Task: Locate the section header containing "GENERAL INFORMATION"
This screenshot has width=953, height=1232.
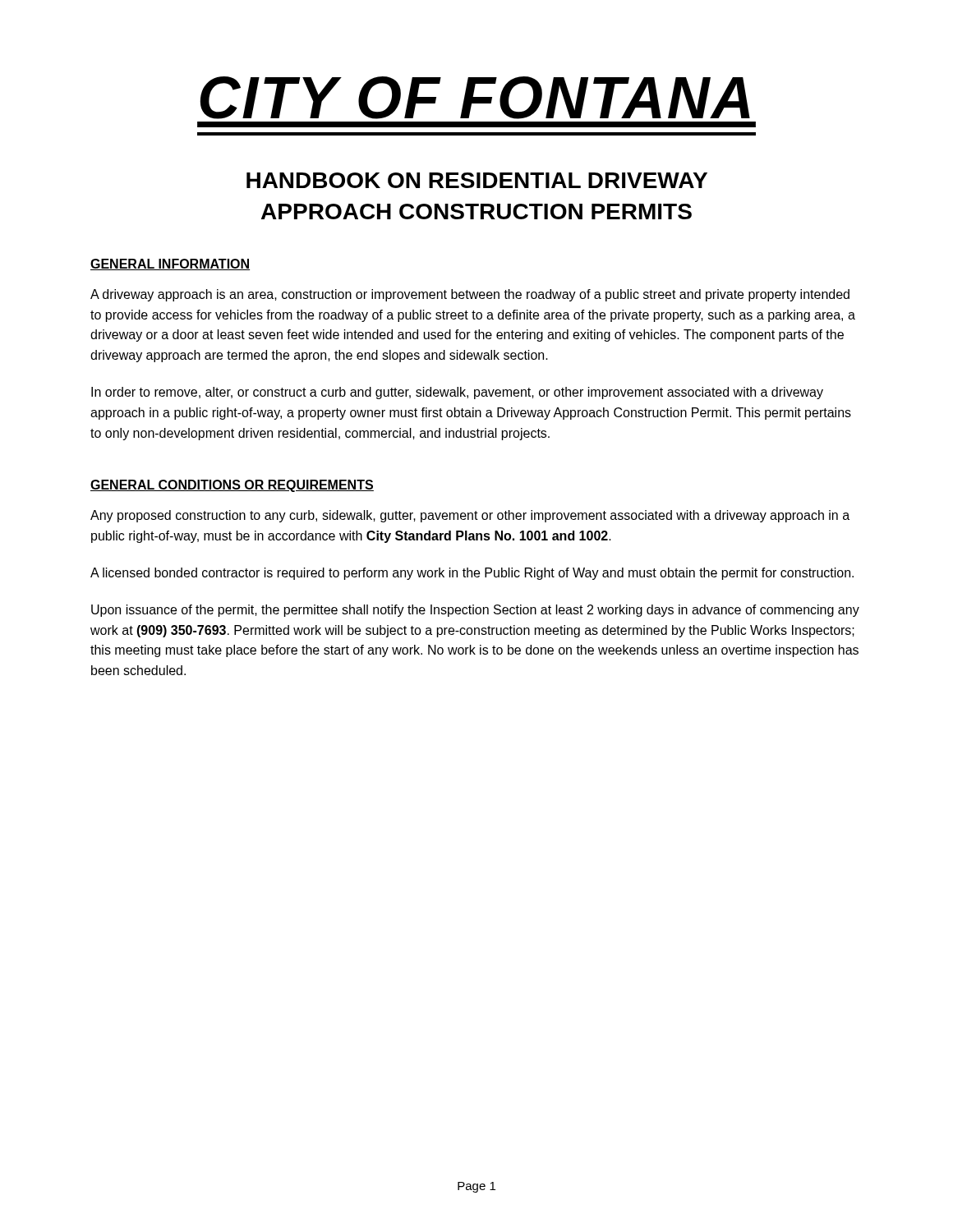Action: [x=170, y=264]
